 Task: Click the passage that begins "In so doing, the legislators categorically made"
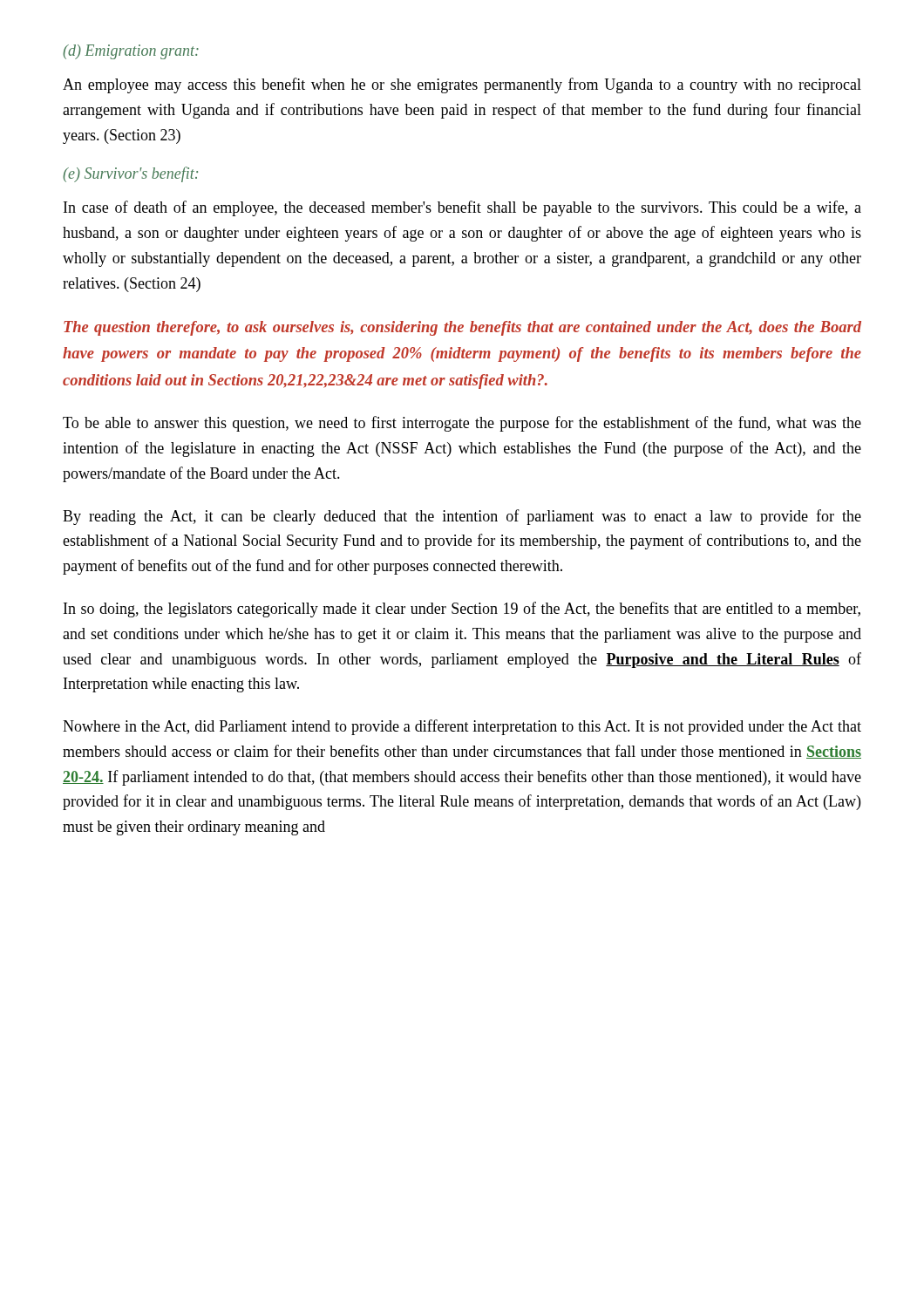462,646
